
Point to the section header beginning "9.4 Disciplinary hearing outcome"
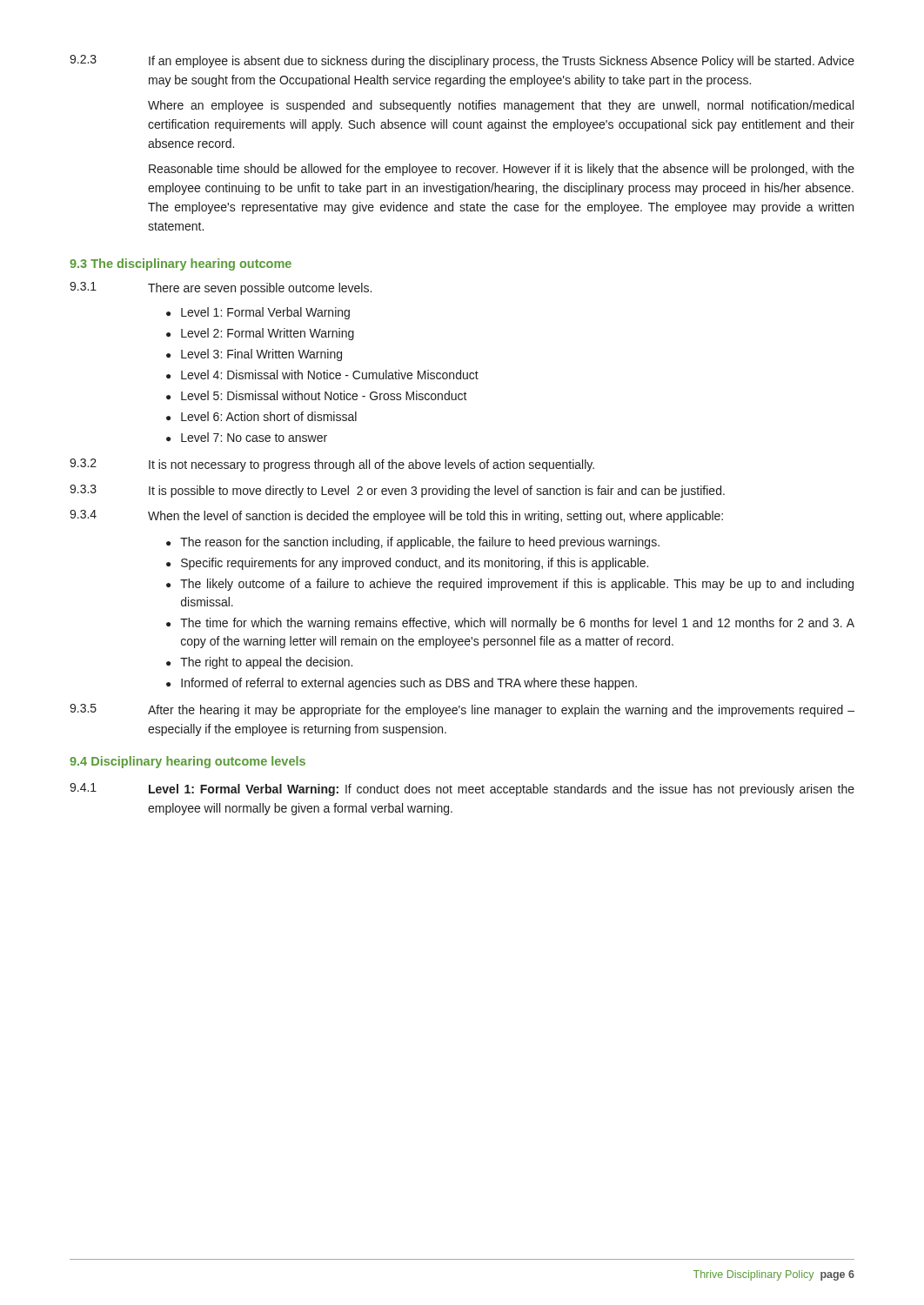click(188, 762)
